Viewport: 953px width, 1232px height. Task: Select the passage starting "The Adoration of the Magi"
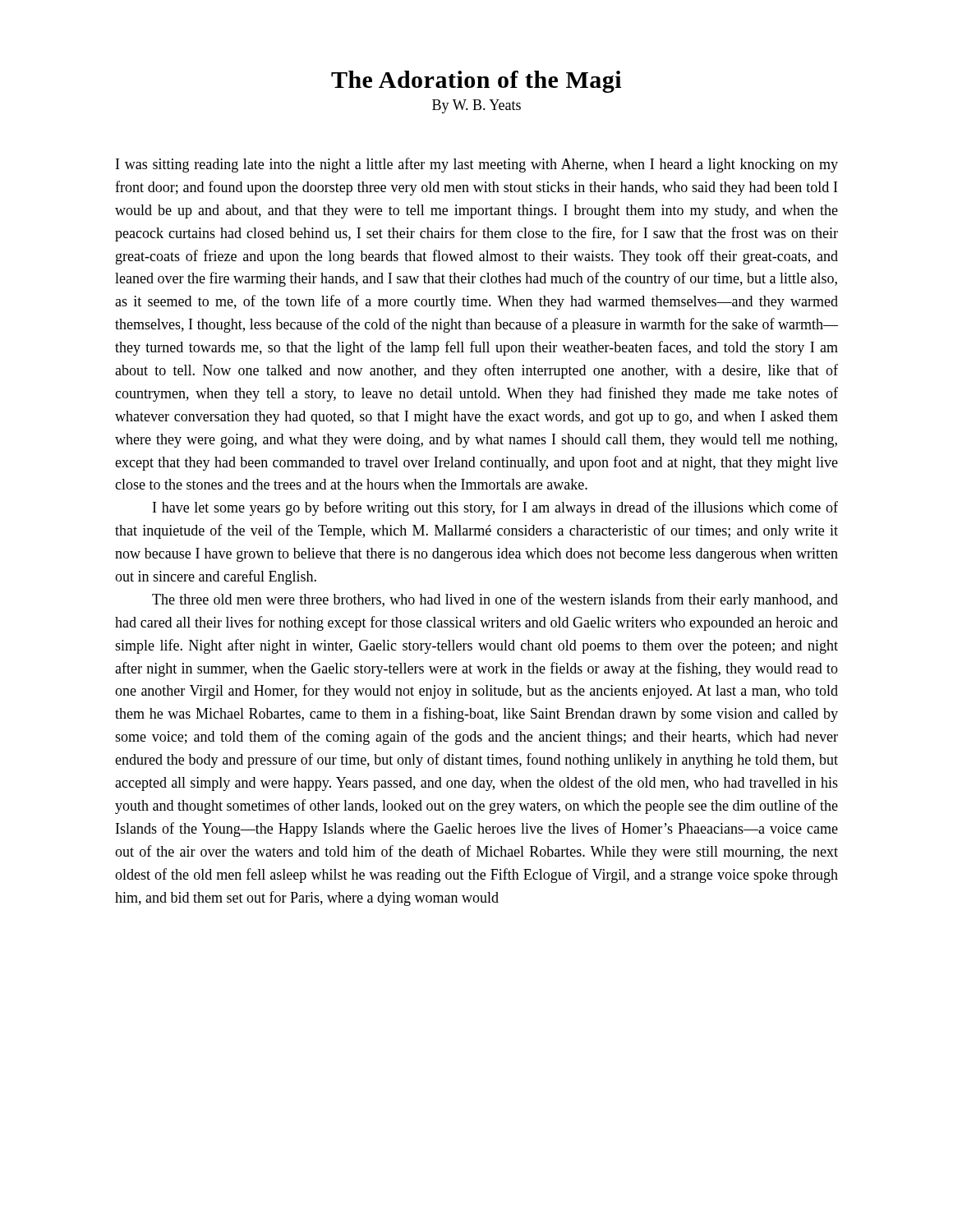pyautogui.click(x=476, y=80)
